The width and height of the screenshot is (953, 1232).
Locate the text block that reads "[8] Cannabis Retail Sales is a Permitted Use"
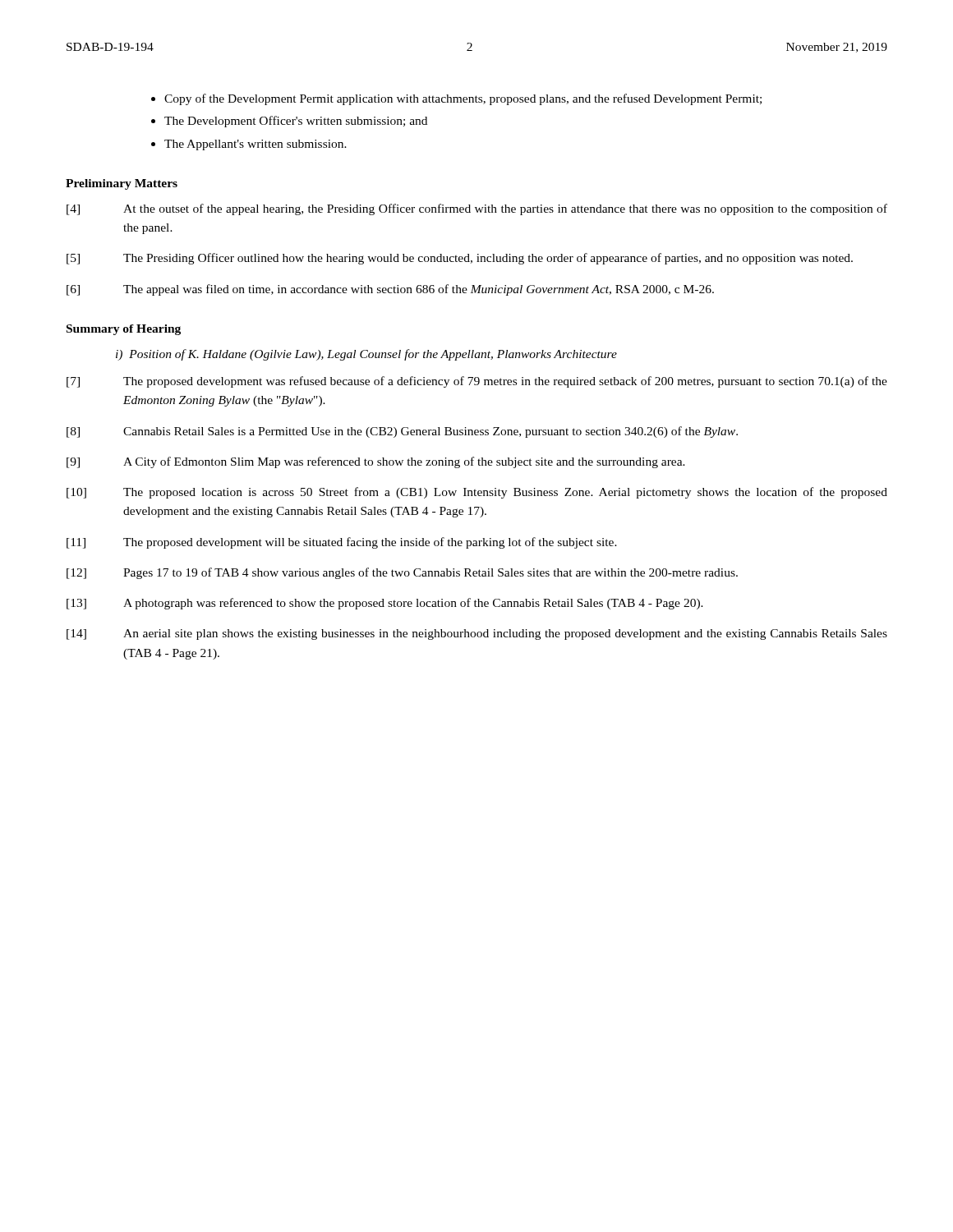[476, 431]
